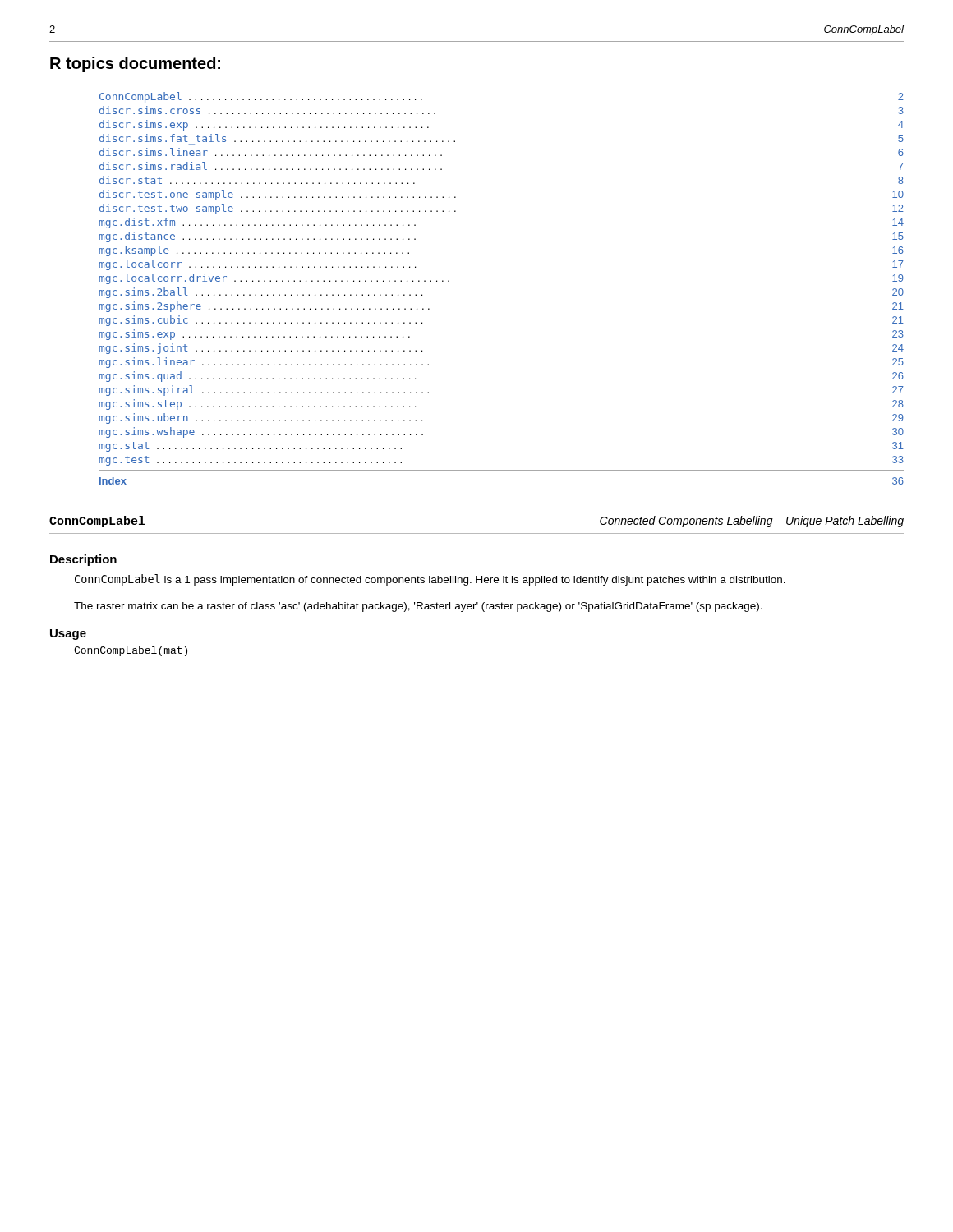This screenshot has height=1232, width=953.
Task: Locate the text block starting "mgc.localcorr.driver . . . . . . ."
Action: pyautogui.click(x=158, y=279)
